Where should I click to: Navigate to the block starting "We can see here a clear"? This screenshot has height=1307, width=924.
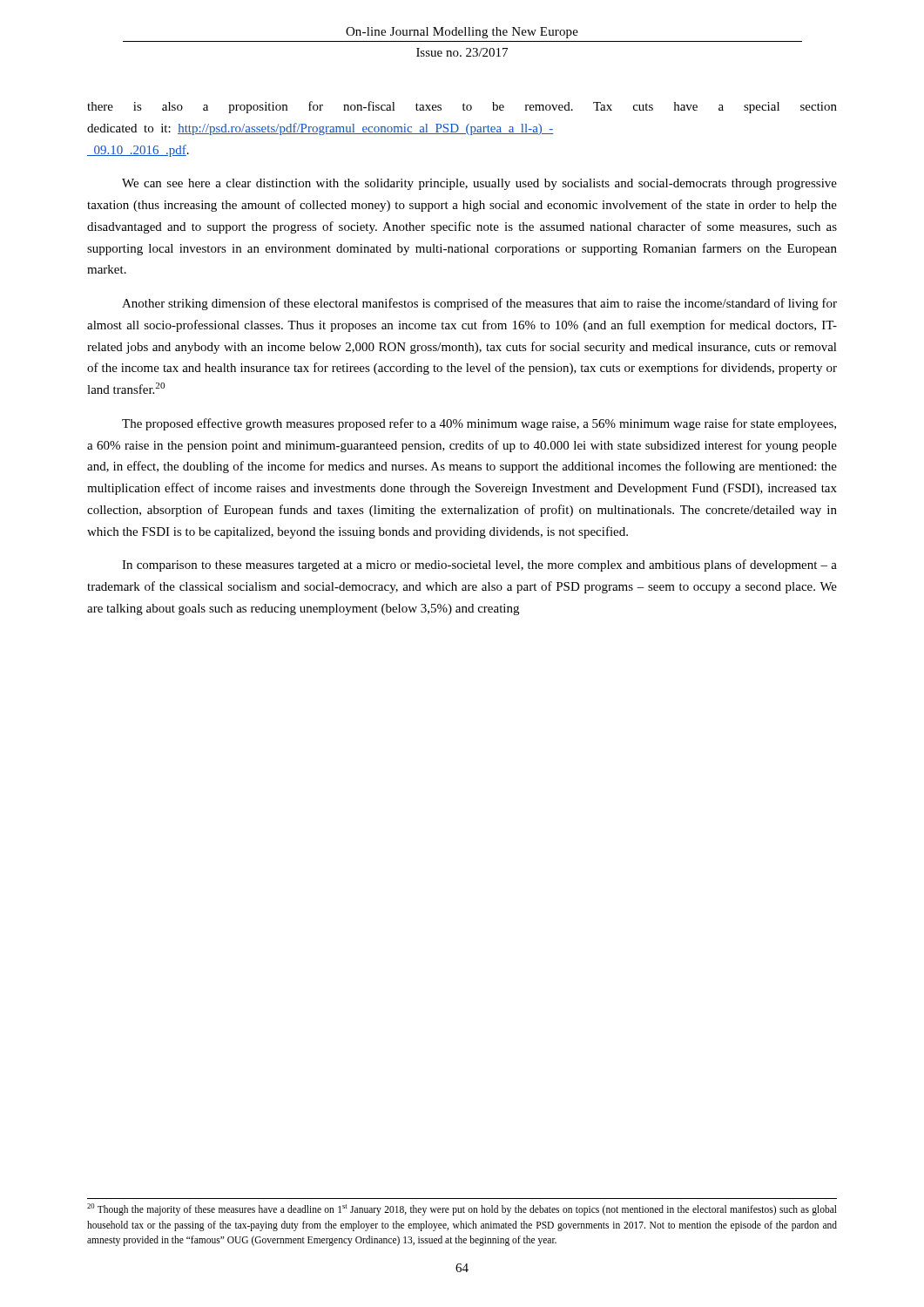[462, 227]
